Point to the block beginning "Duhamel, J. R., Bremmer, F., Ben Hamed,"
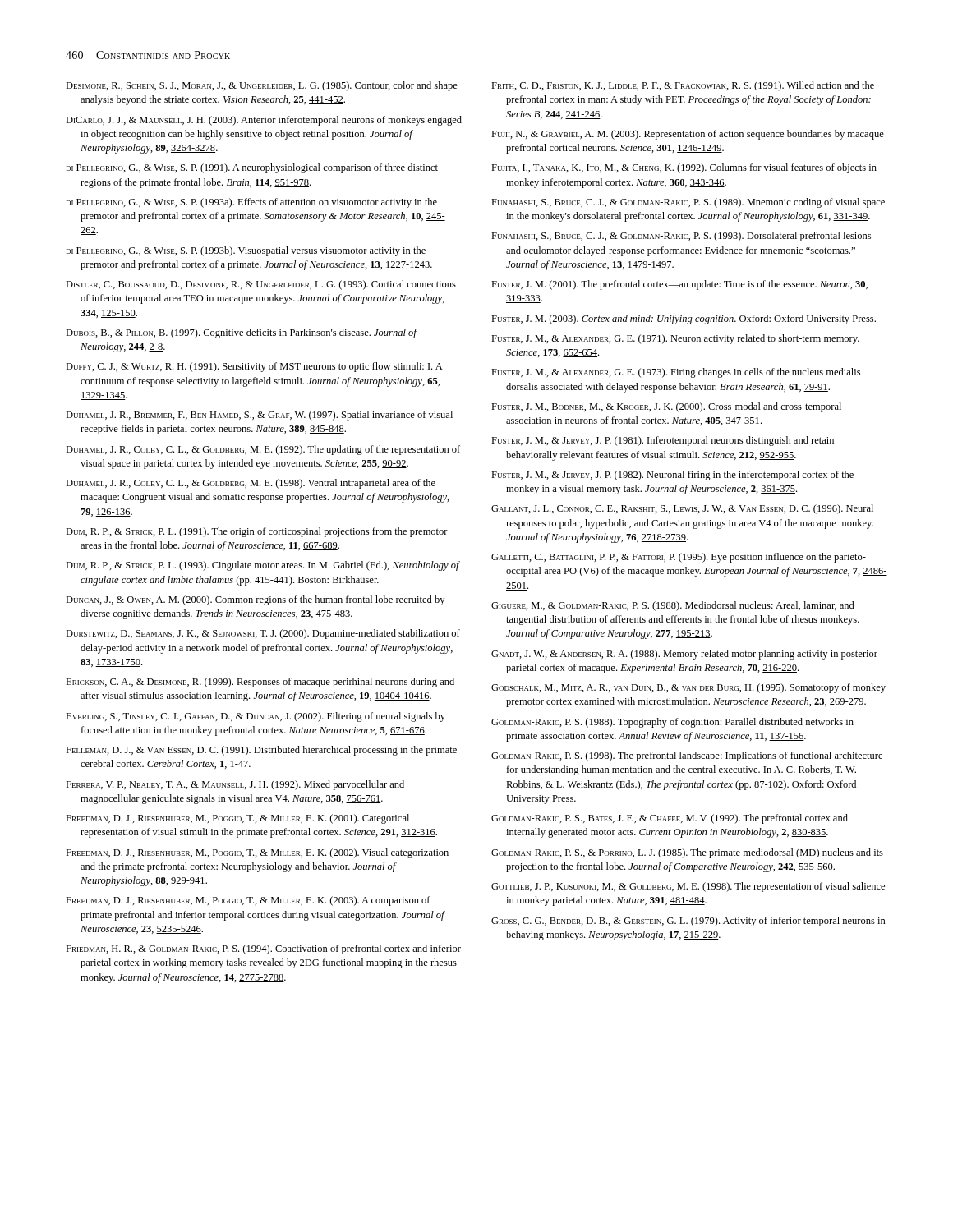This screenshot has height=1232, width=953. 259,422
